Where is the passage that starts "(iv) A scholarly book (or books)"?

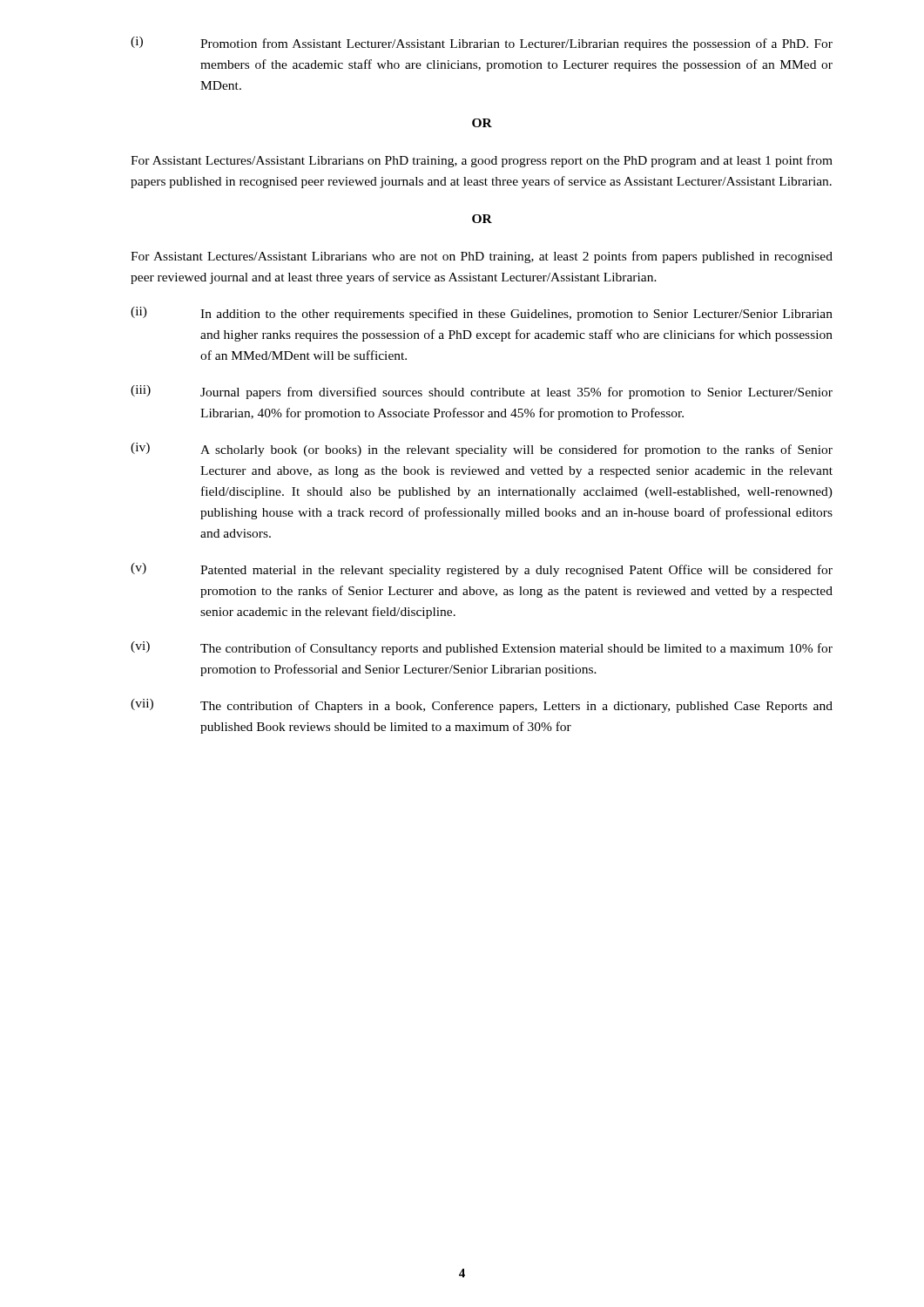482,492
